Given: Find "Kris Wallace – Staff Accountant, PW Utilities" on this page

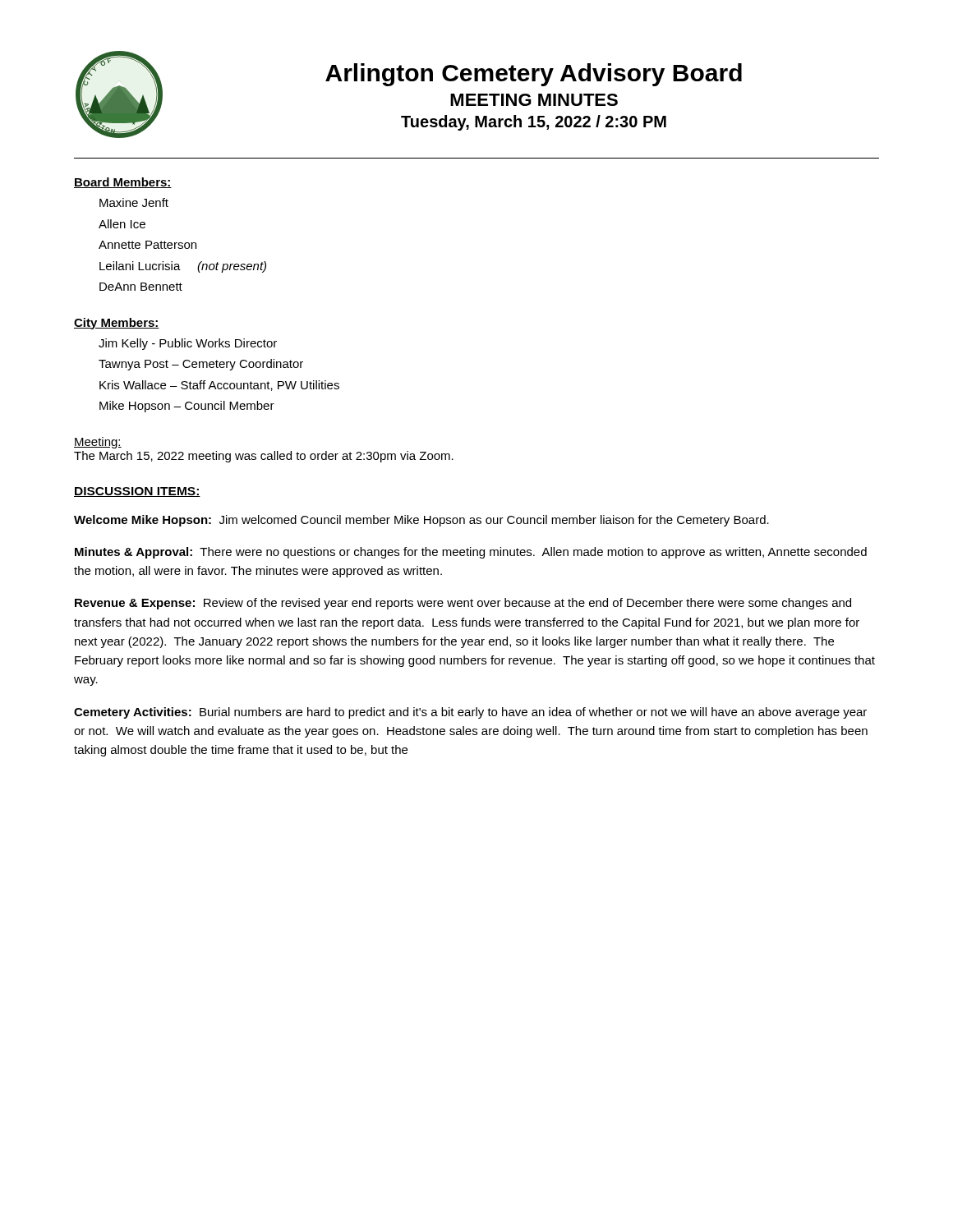Looking at the screenshot, I should pyautogui.click(x=219, y=384).
